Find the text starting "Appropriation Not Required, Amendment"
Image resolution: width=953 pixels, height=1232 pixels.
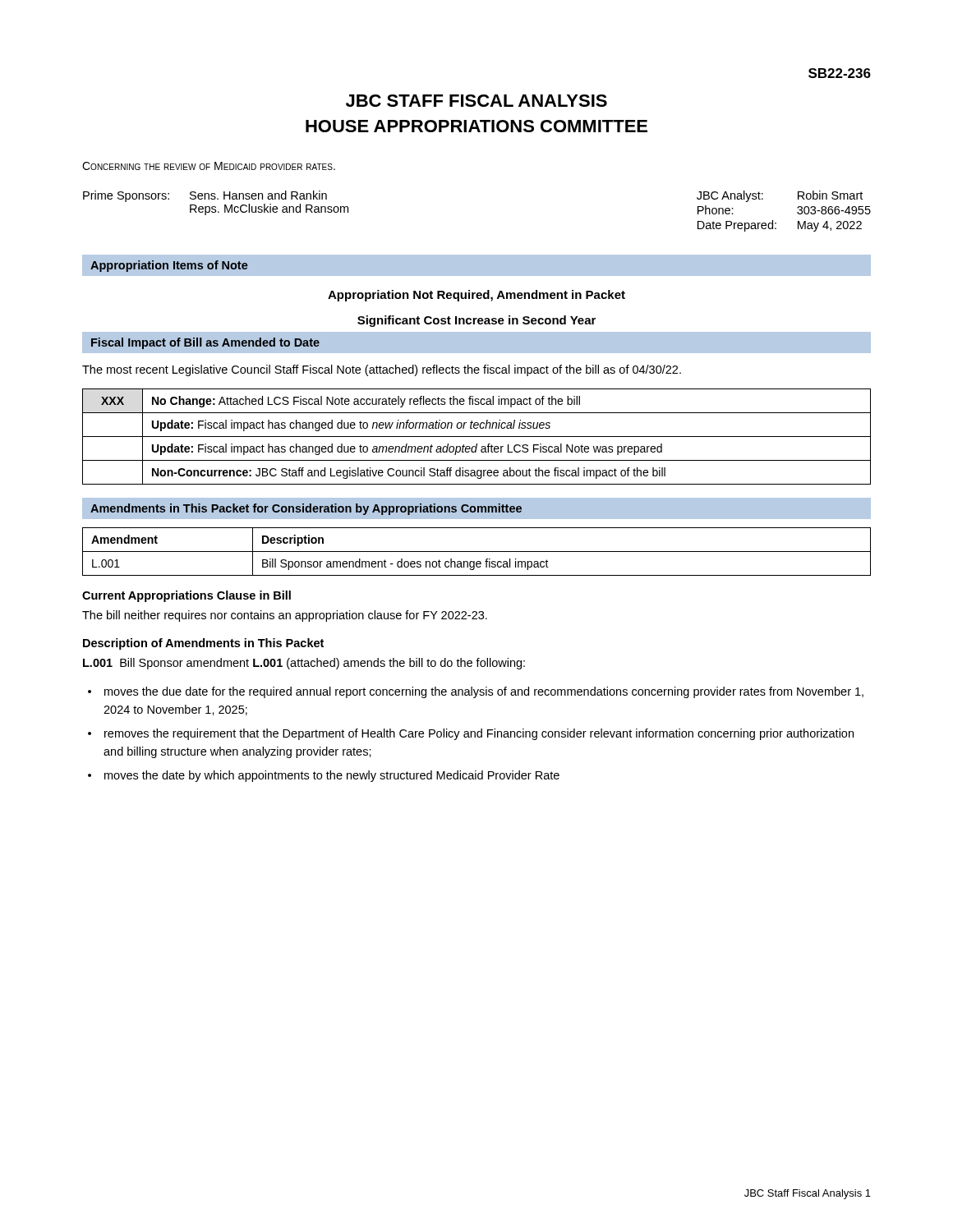[476, 294]
